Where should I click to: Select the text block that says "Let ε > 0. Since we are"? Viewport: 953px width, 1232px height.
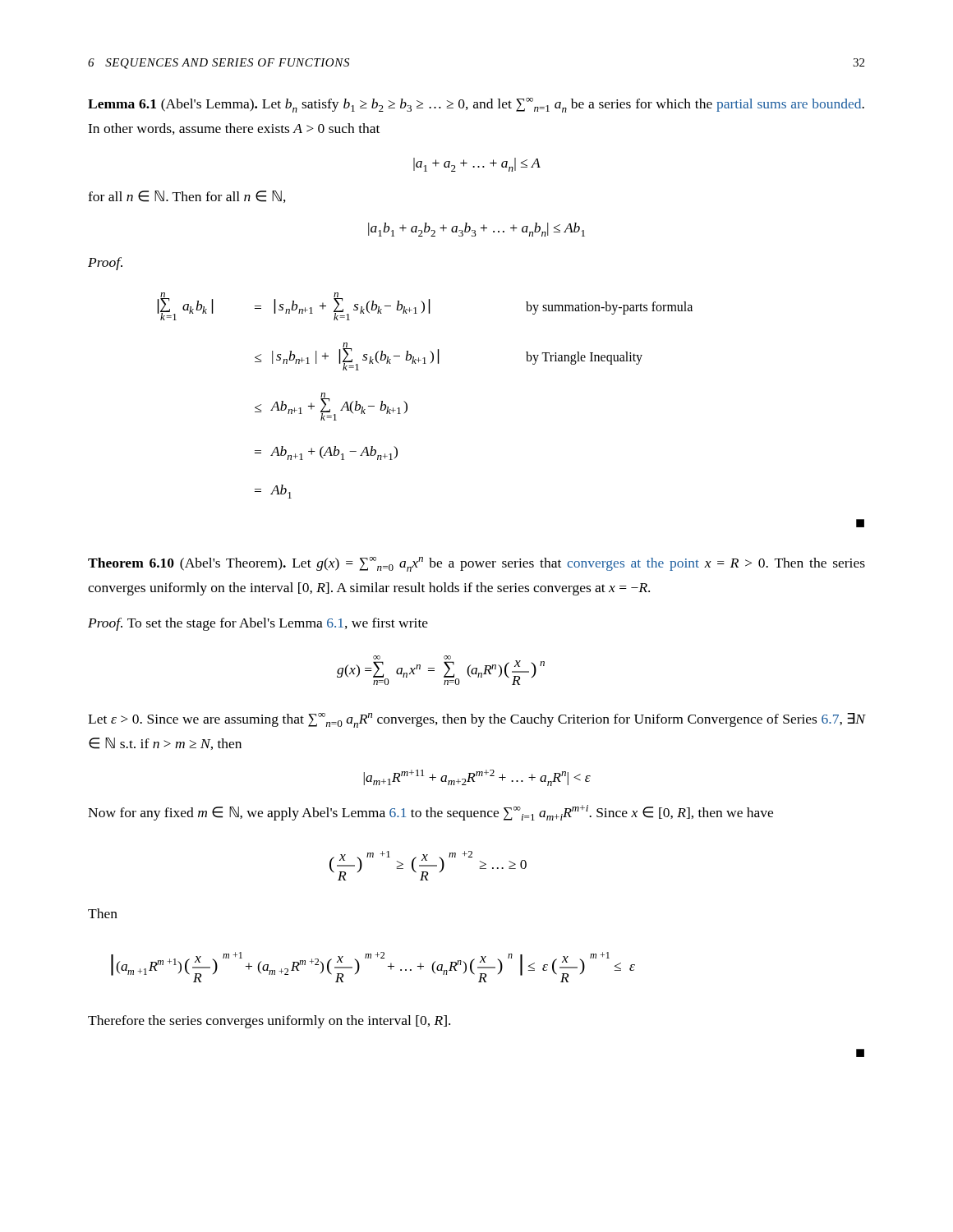476,731
